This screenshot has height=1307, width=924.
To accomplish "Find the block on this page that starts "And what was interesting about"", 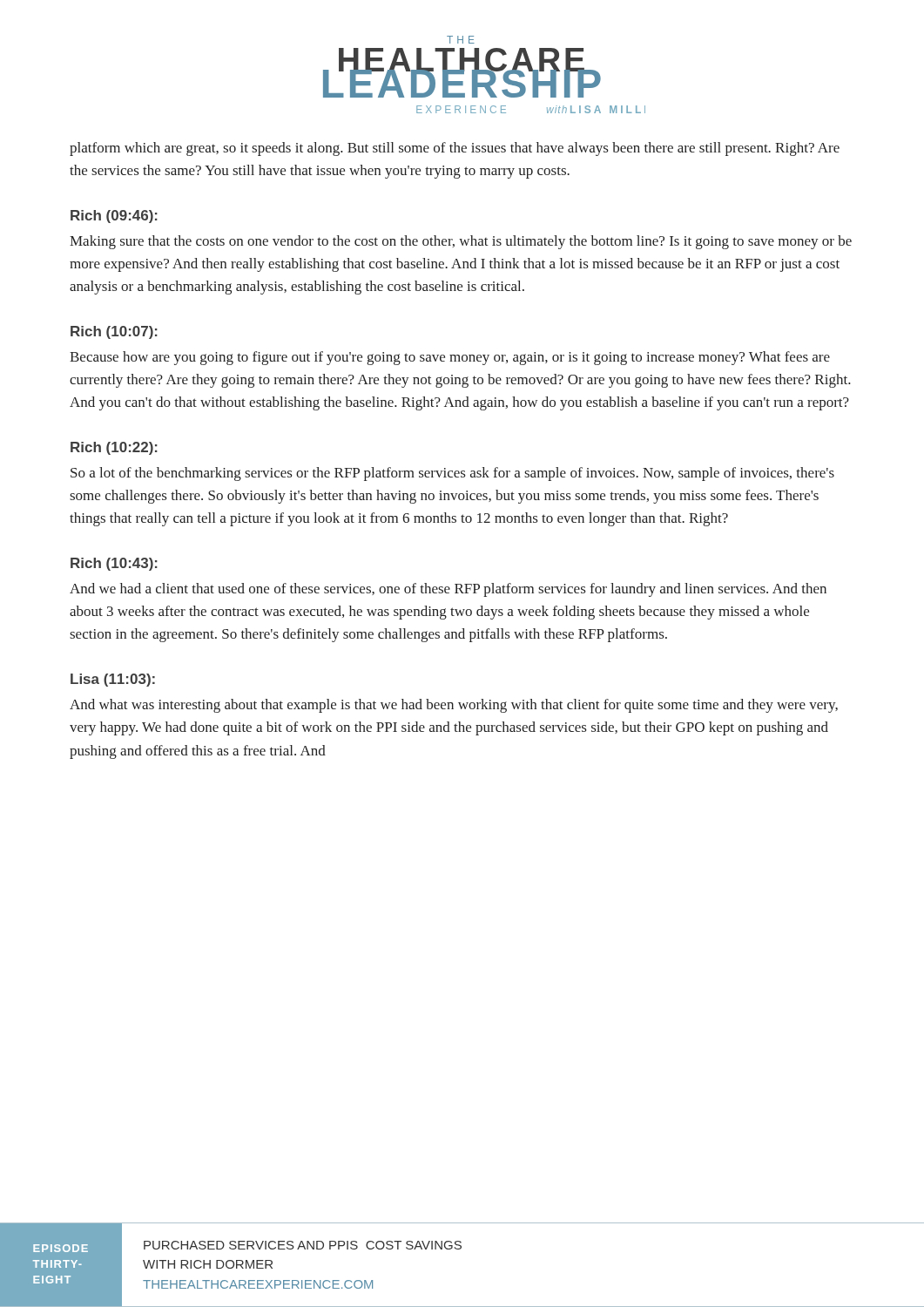I will tap(454, 727).
